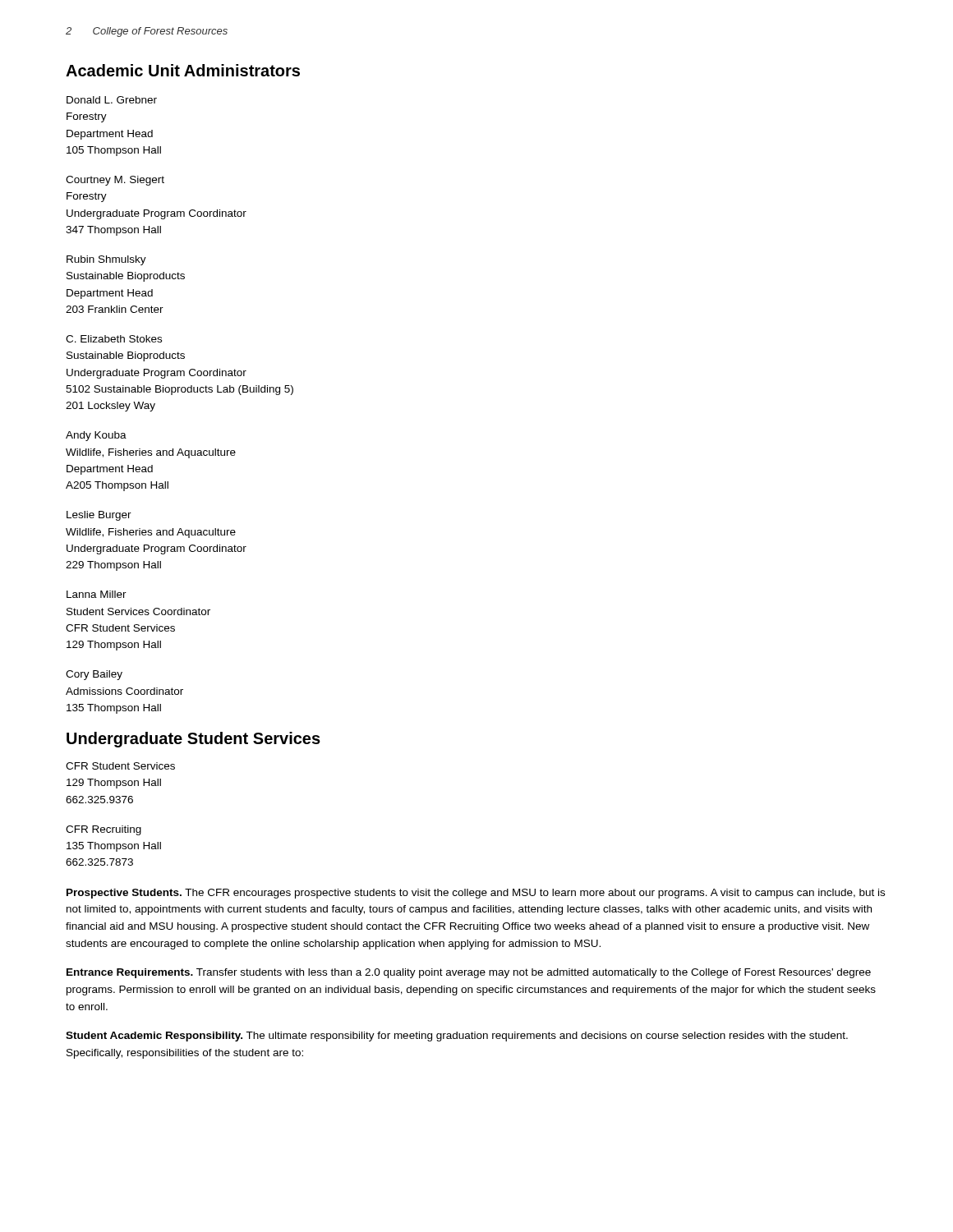Find "CFR Recruiting 135 Thompson Hall 662.325.7873" on this page

(104, 830)
